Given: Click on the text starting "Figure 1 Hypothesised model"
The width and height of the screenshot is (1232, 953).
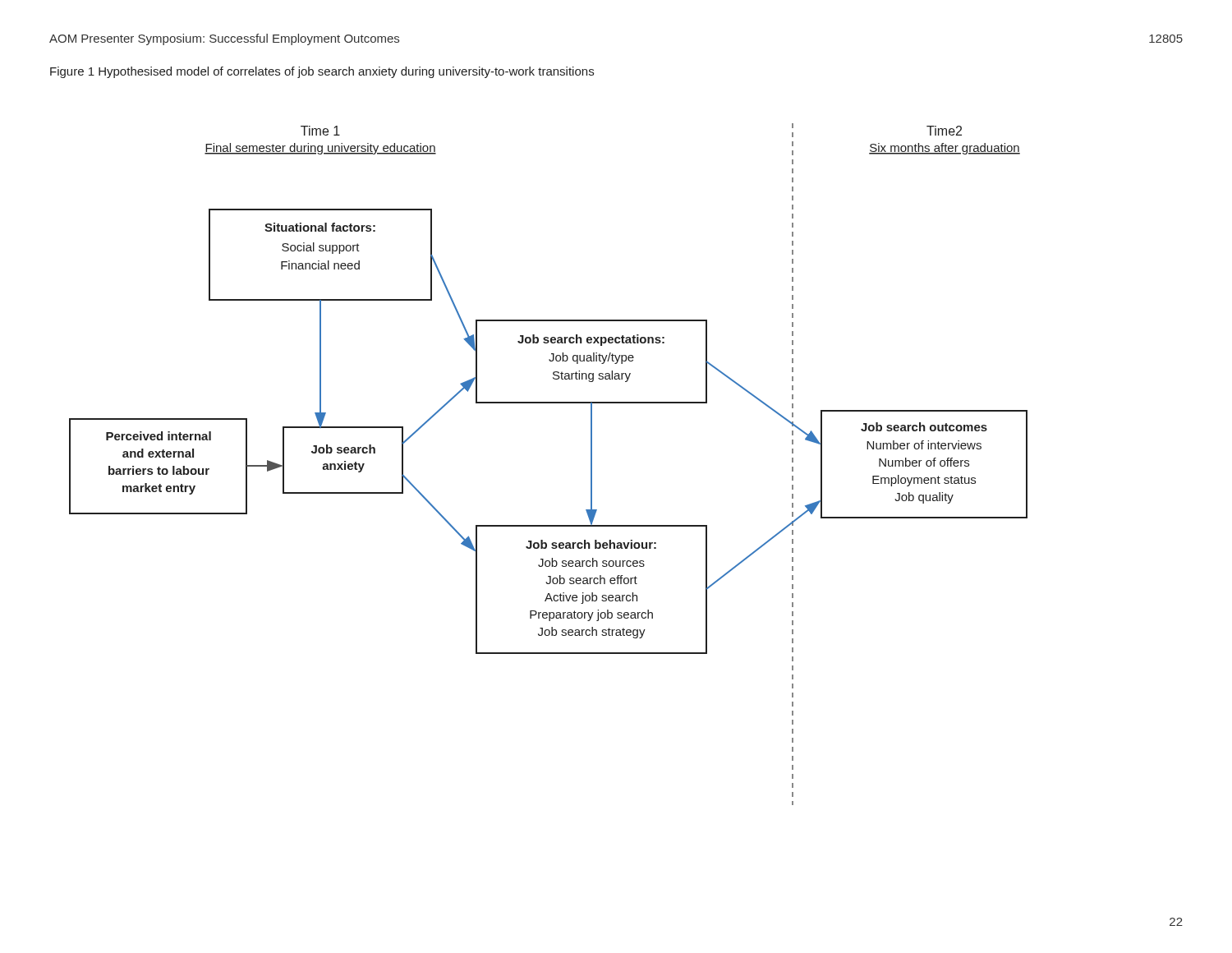Looking at the screenshot, I should [322, 71].
